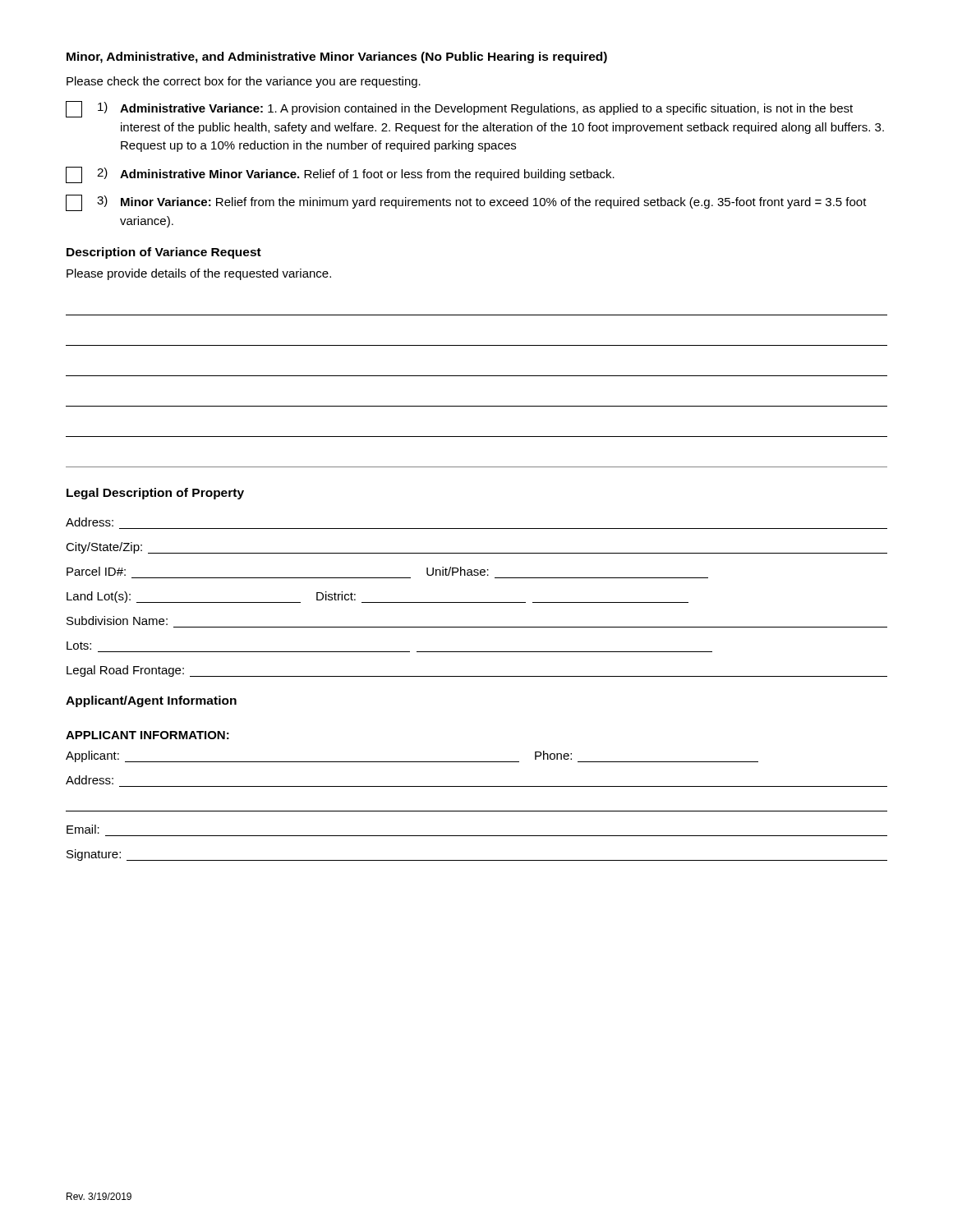Point to the block beginning "2) Administrative Minor Variance. Relief"
Image resolution: width=953 pixels, height=1232 pixels.
(x=476, y=174)
